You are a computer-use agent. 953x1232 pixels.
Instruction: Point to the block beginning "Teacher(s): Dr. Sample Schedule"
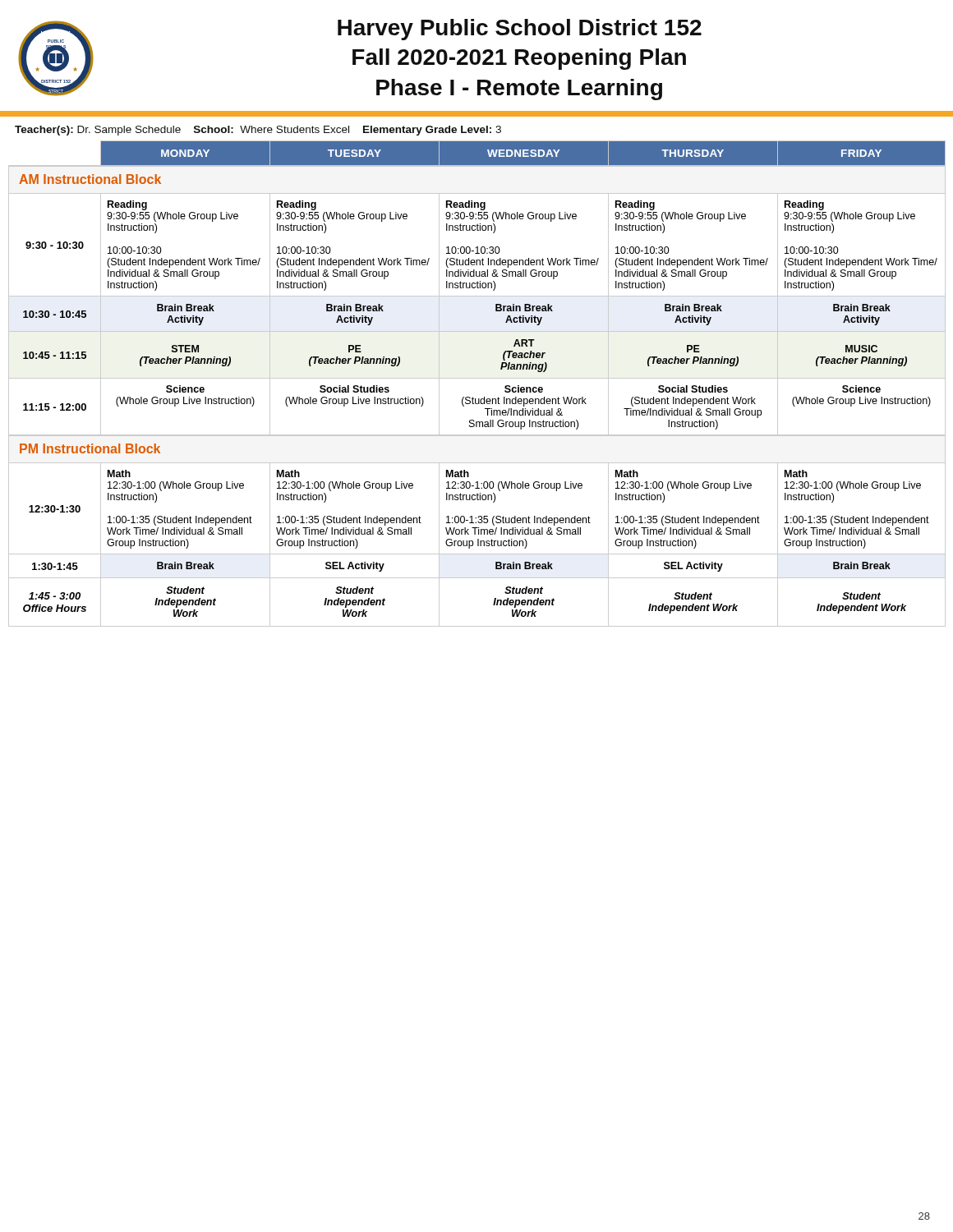pos(258,129)
